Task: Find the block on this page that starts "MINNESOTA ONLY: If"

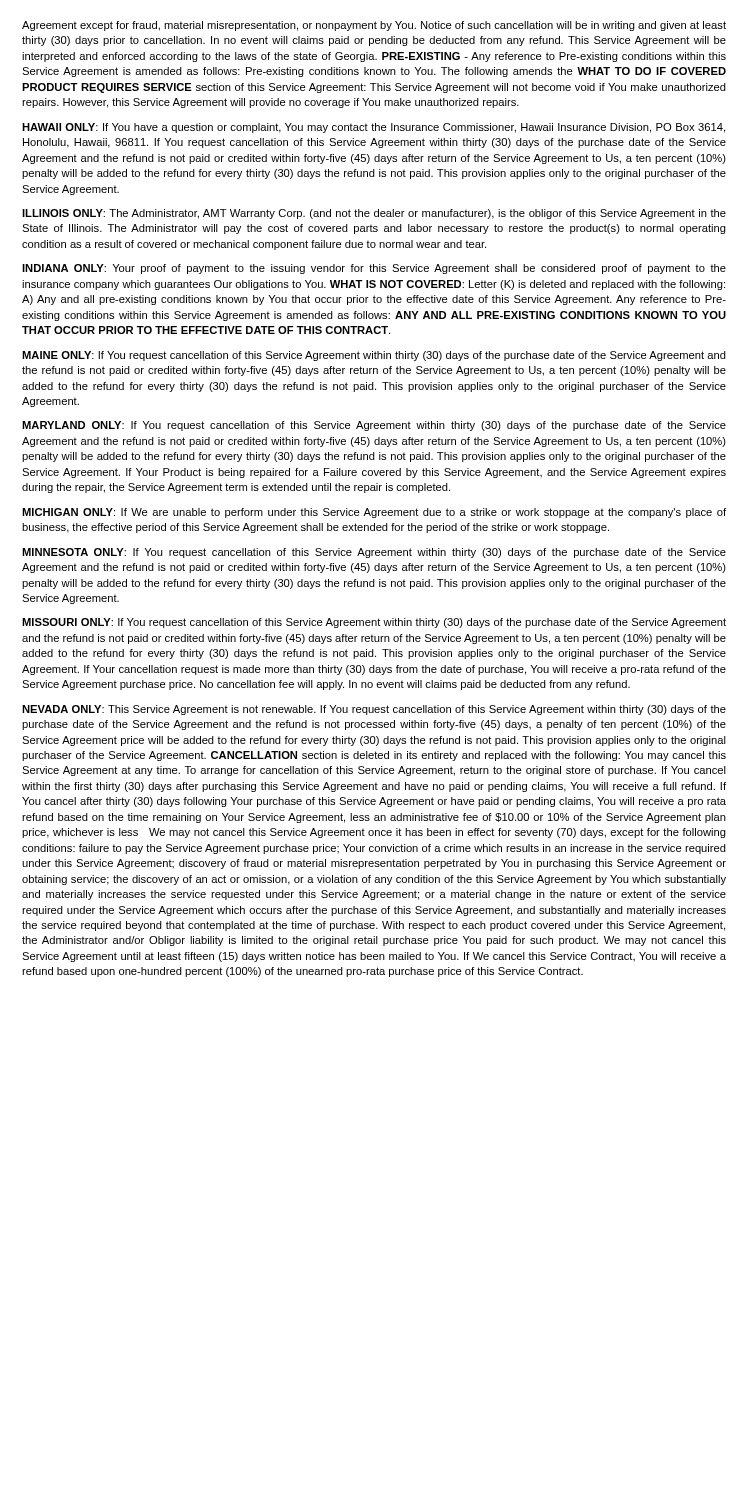Action: [x=374, y=575]
